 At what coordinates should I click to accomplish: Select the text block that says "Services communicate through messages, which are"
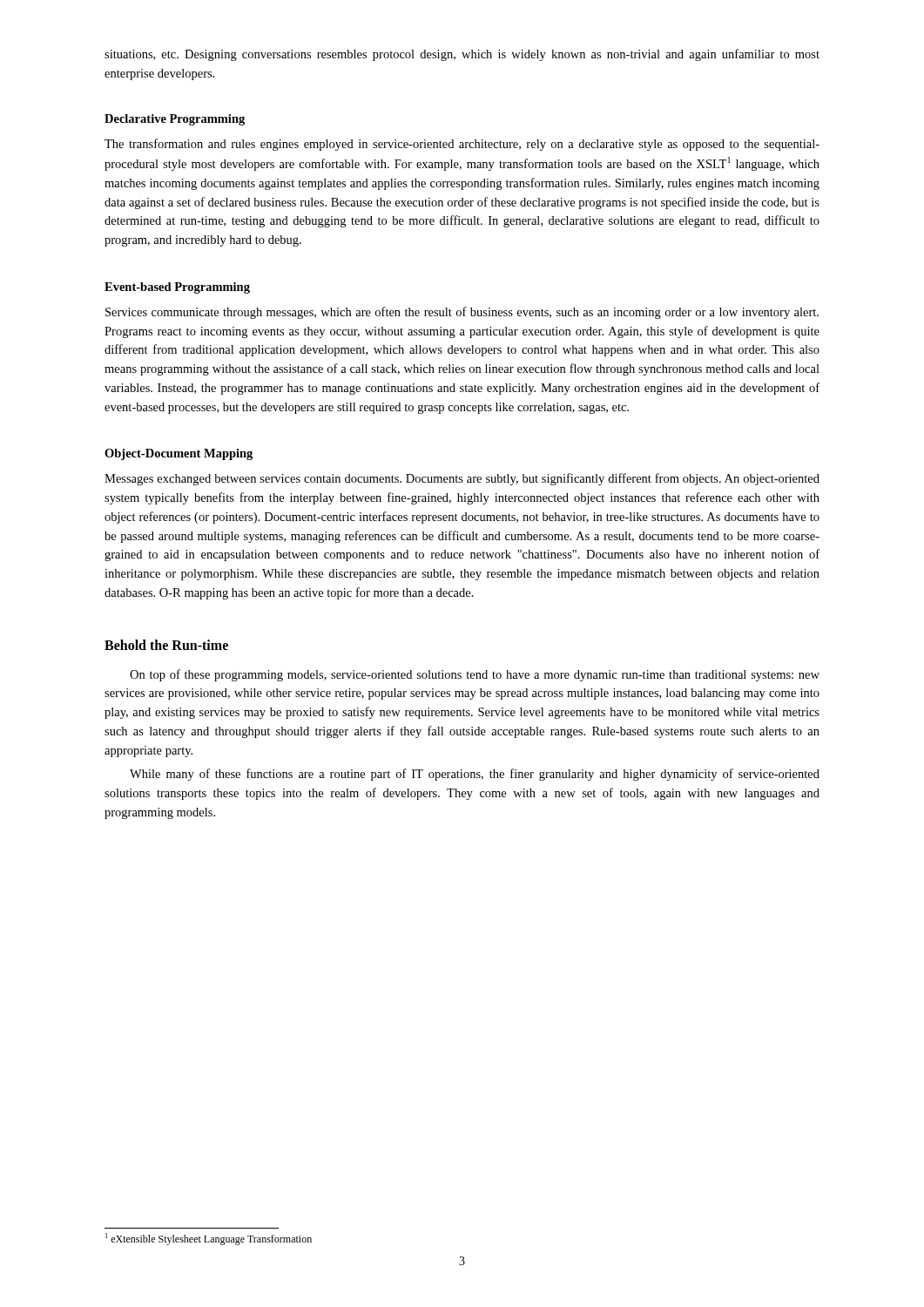tap(462, 360)
